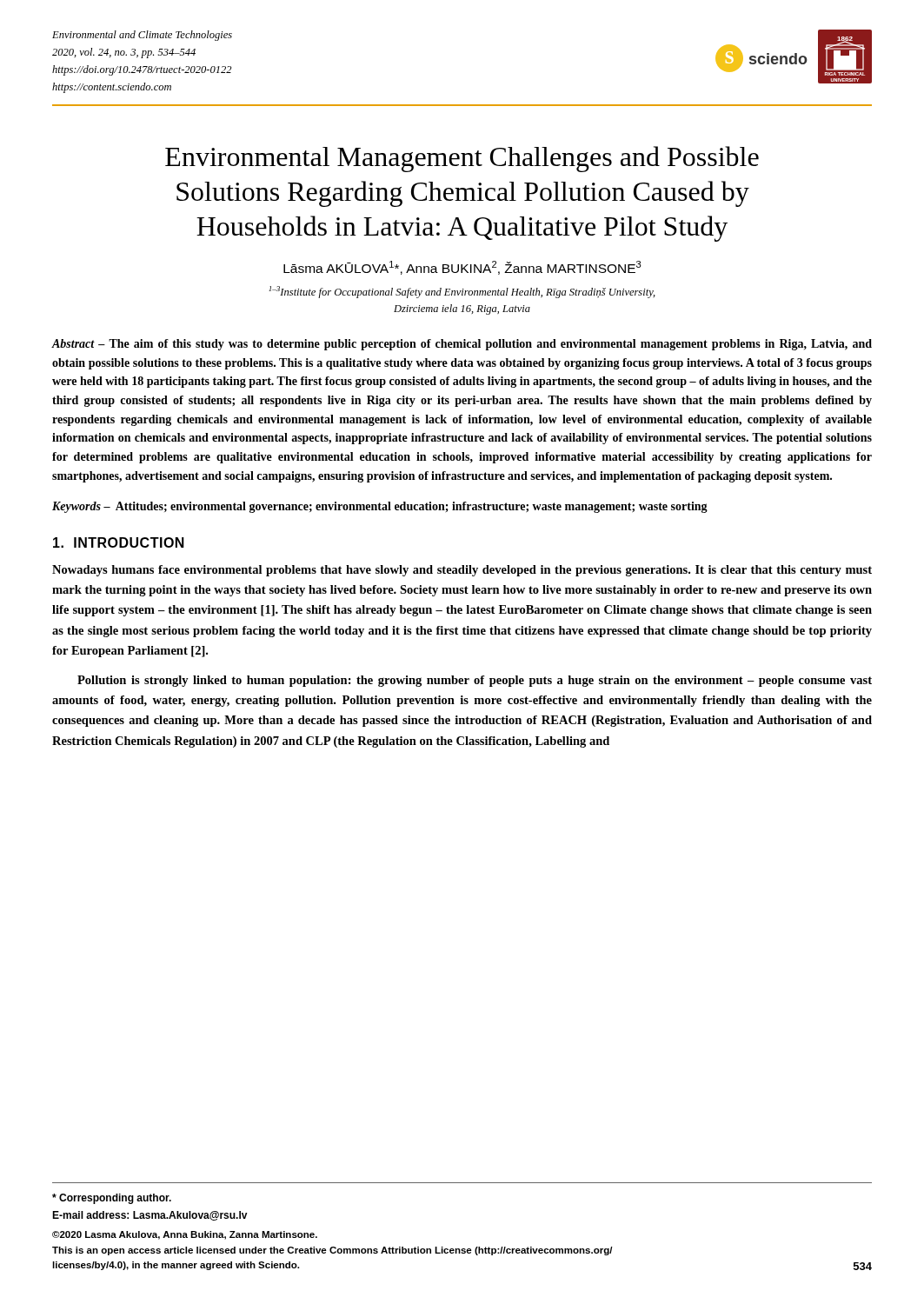Viewport: 924px width, 1304px height.
Task: Locate the text block that reads "Keywords – Attitudes; environmental governance;"
Action: (462, 507)
